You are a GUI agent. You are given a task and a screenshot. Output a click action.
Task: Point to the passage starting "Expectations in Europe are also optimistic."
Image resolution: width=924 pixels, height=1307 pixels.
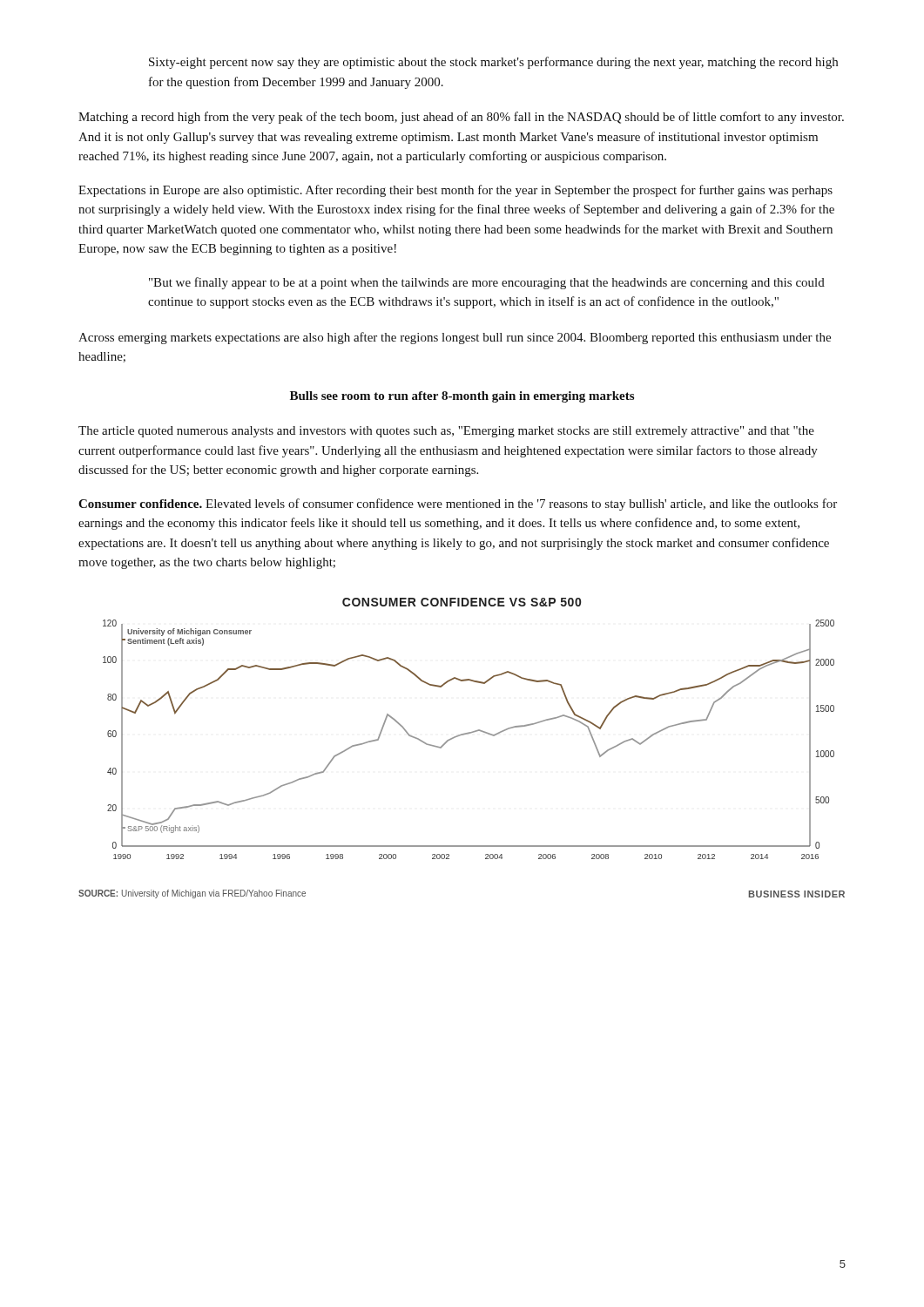(x=462, y=219)
